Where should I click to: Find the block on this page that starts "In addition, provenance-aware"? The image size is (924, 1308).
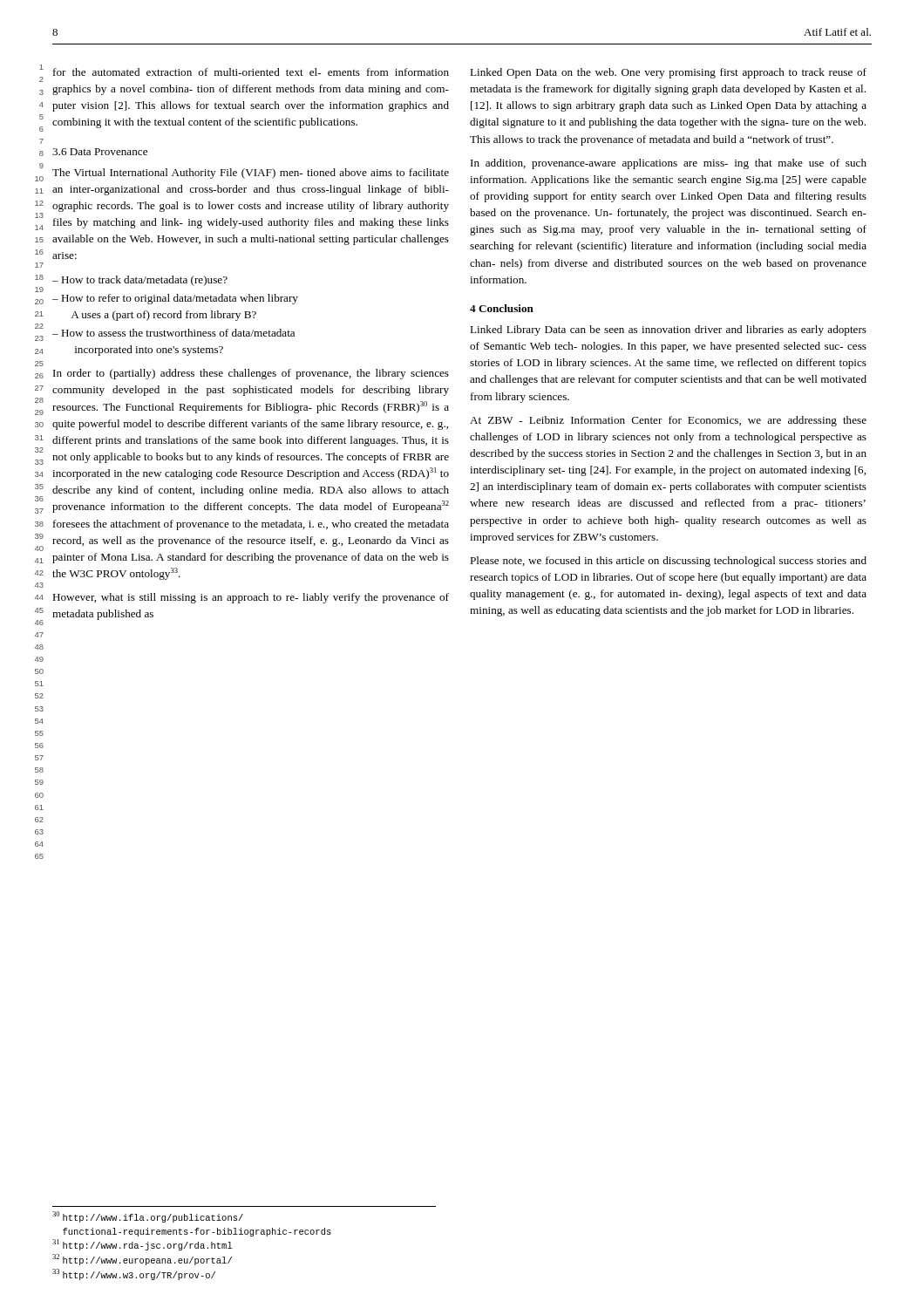coord(668,221)
